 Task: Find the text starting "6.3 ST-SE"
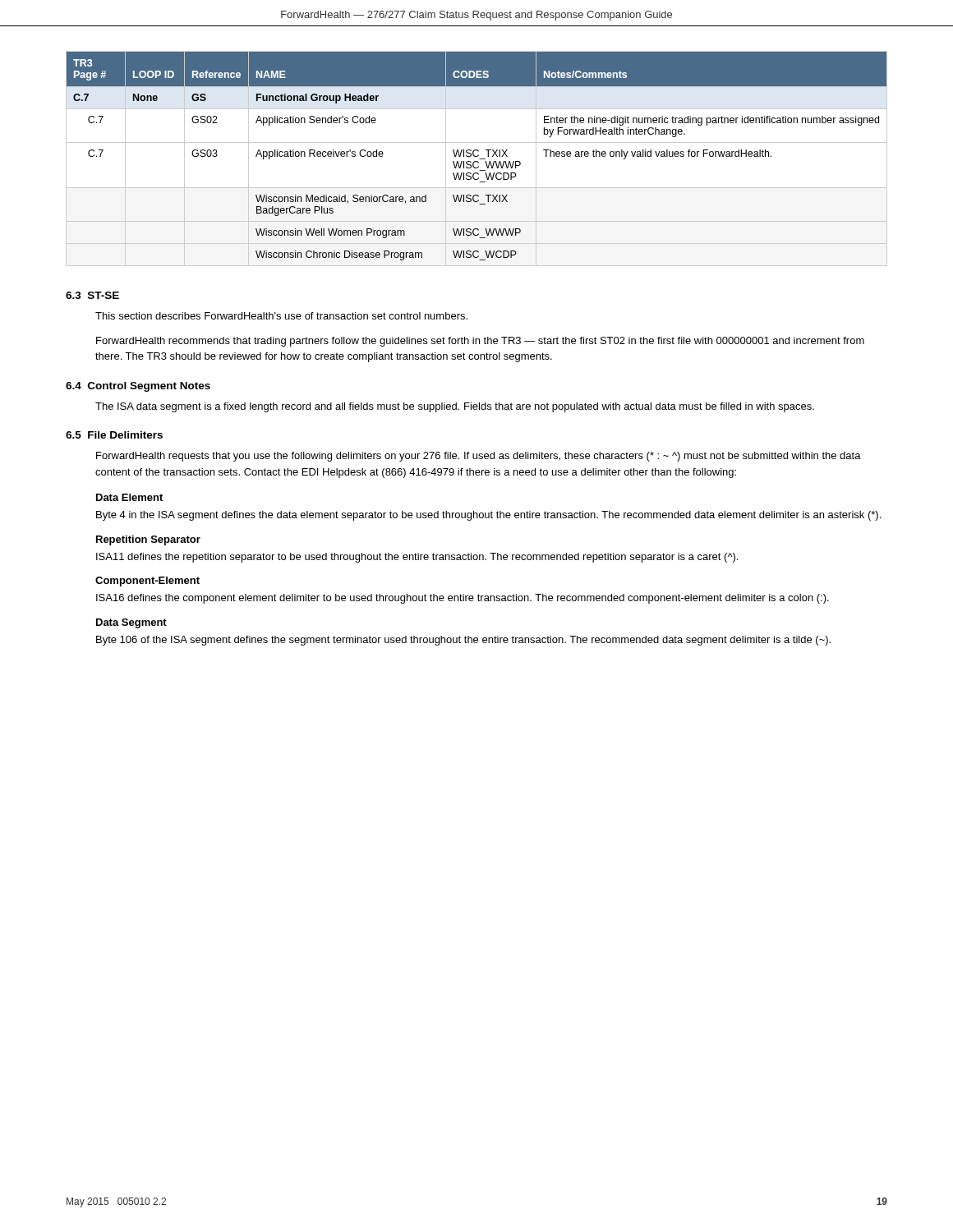93,295
